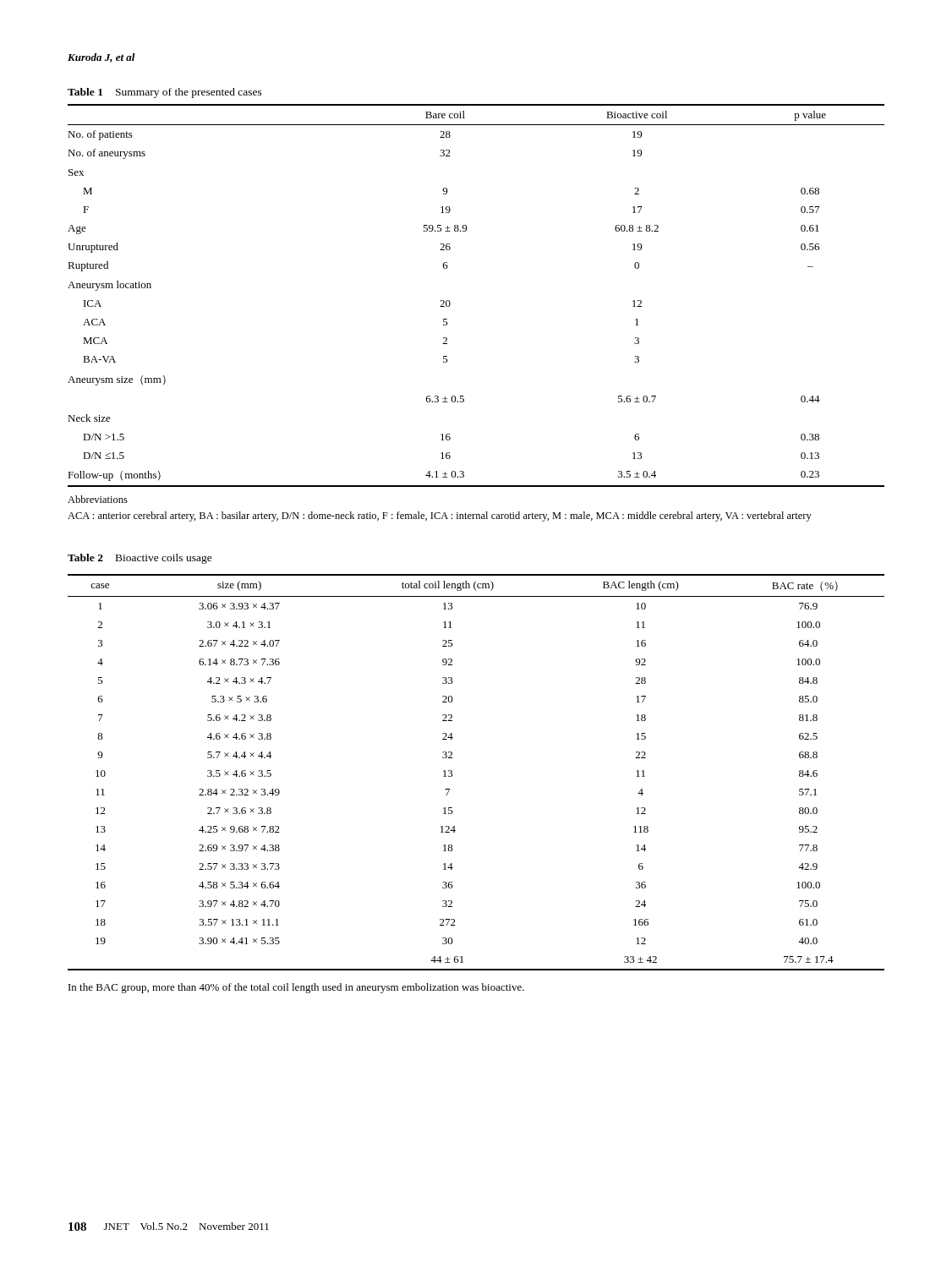Click on the caption with the text "Table 1 Summary of the presented cases"
Viewport: 952px width, 1268px height.
(x=165, y=92)
